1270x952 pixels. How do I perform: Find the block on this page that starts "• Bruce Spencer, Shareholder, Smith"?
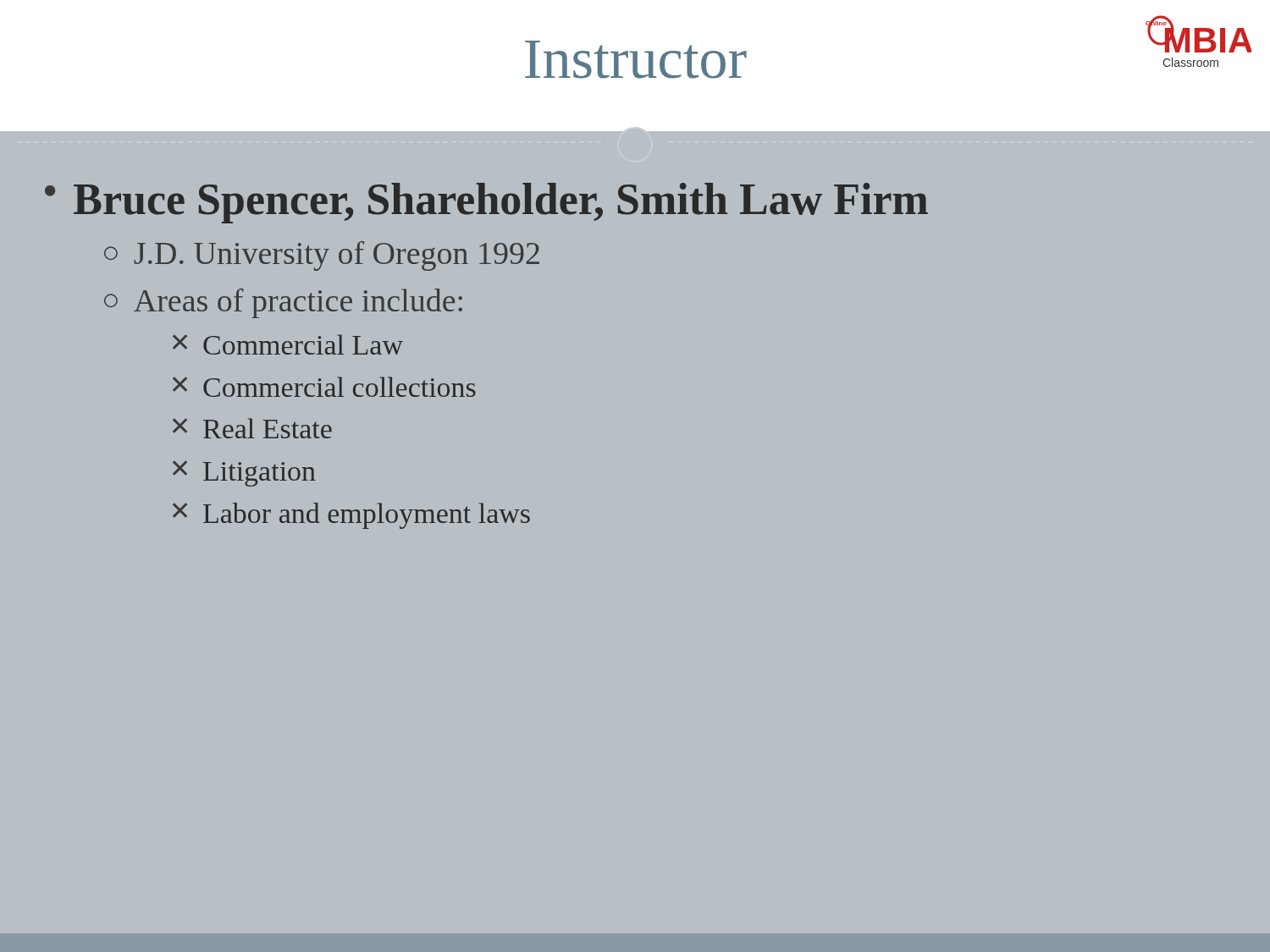click(x=485, y=200)
